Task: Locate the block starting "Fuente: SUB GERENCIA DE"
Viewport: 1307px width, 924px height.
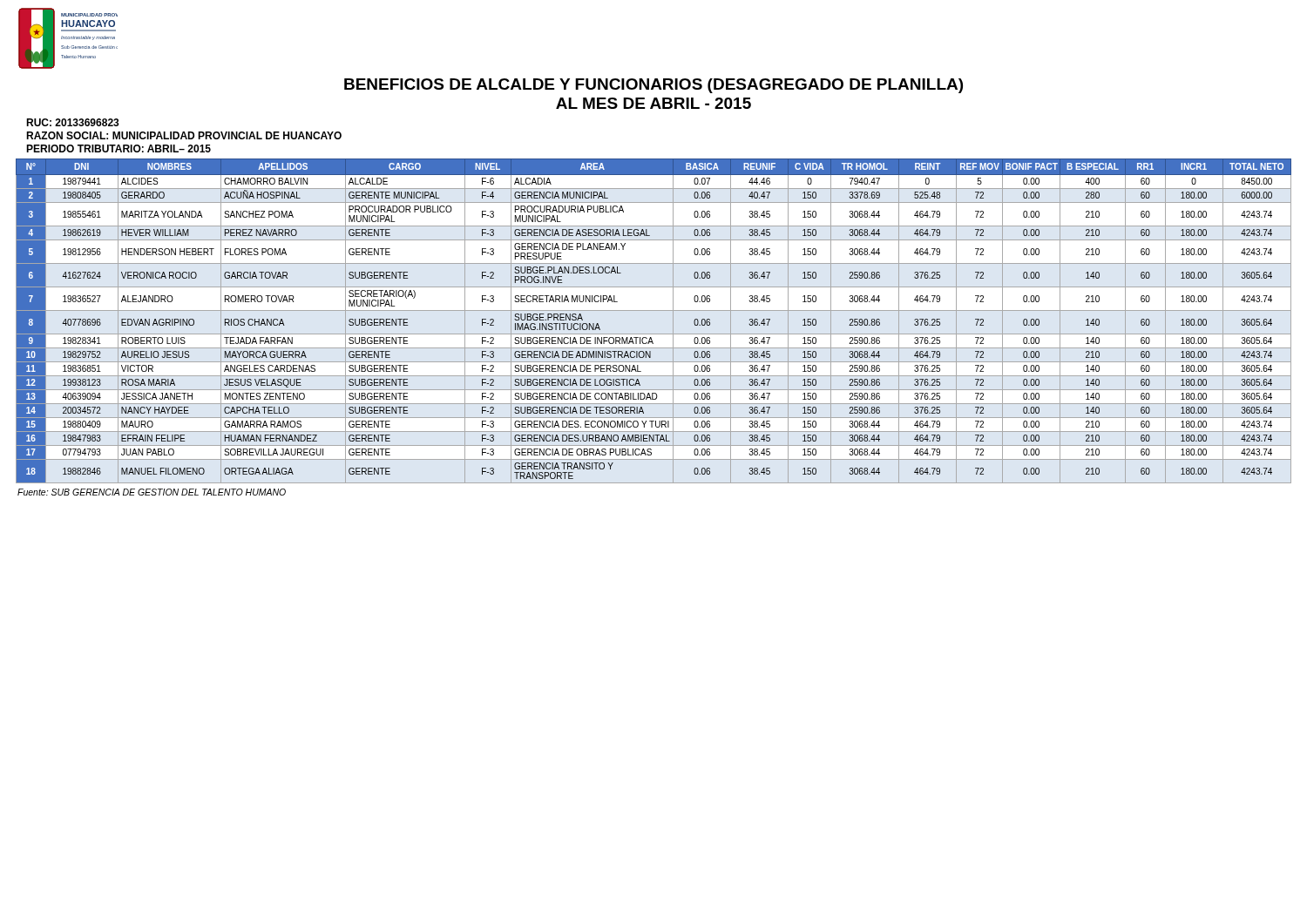Action: tap(152, 492)
